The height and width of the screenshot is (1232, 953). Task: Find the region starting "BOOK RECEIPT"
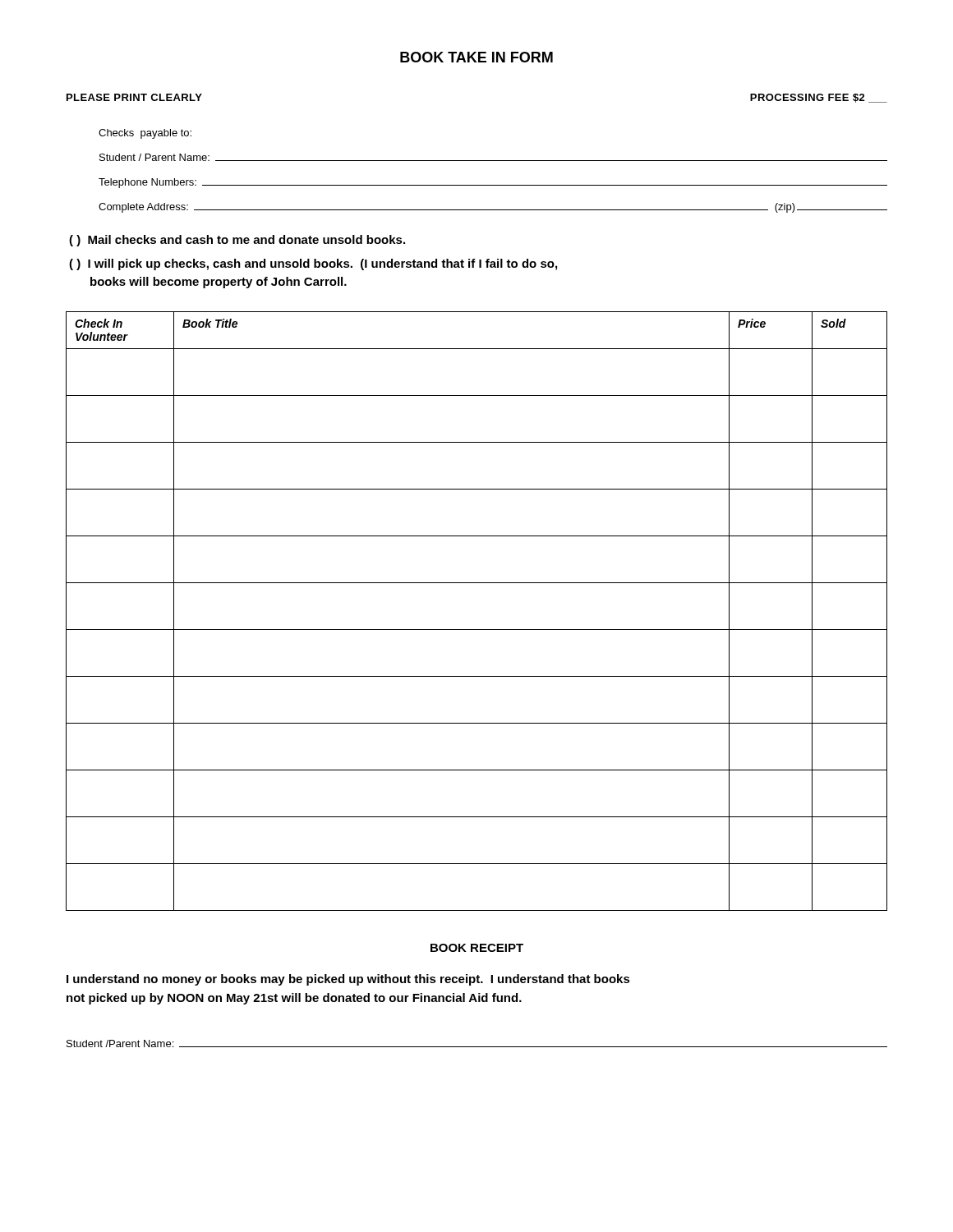point(476,947)
